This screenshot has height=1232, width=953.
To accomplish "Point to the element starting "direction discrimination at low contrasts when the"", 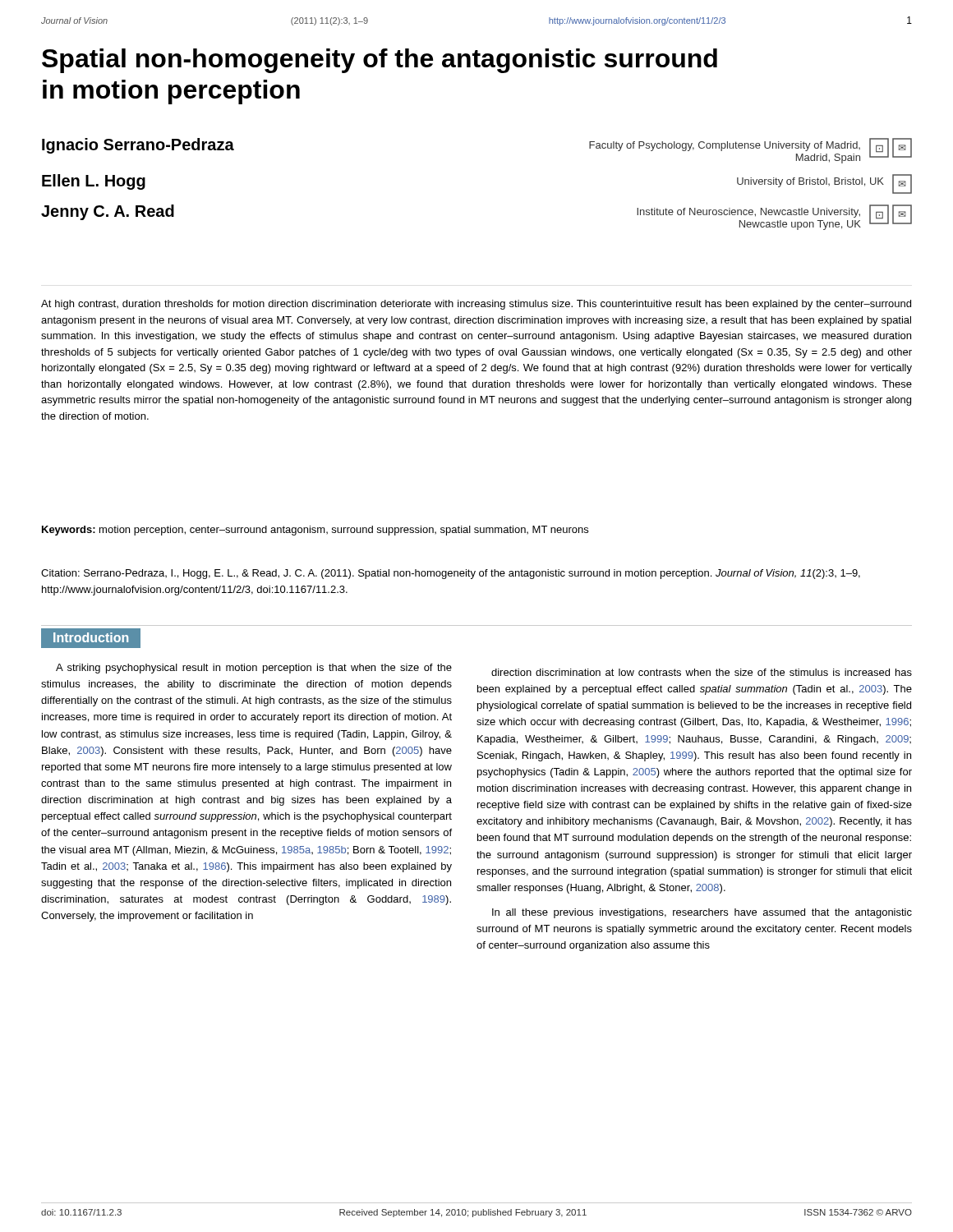I will pyautogui.click(x=694, y=809).
